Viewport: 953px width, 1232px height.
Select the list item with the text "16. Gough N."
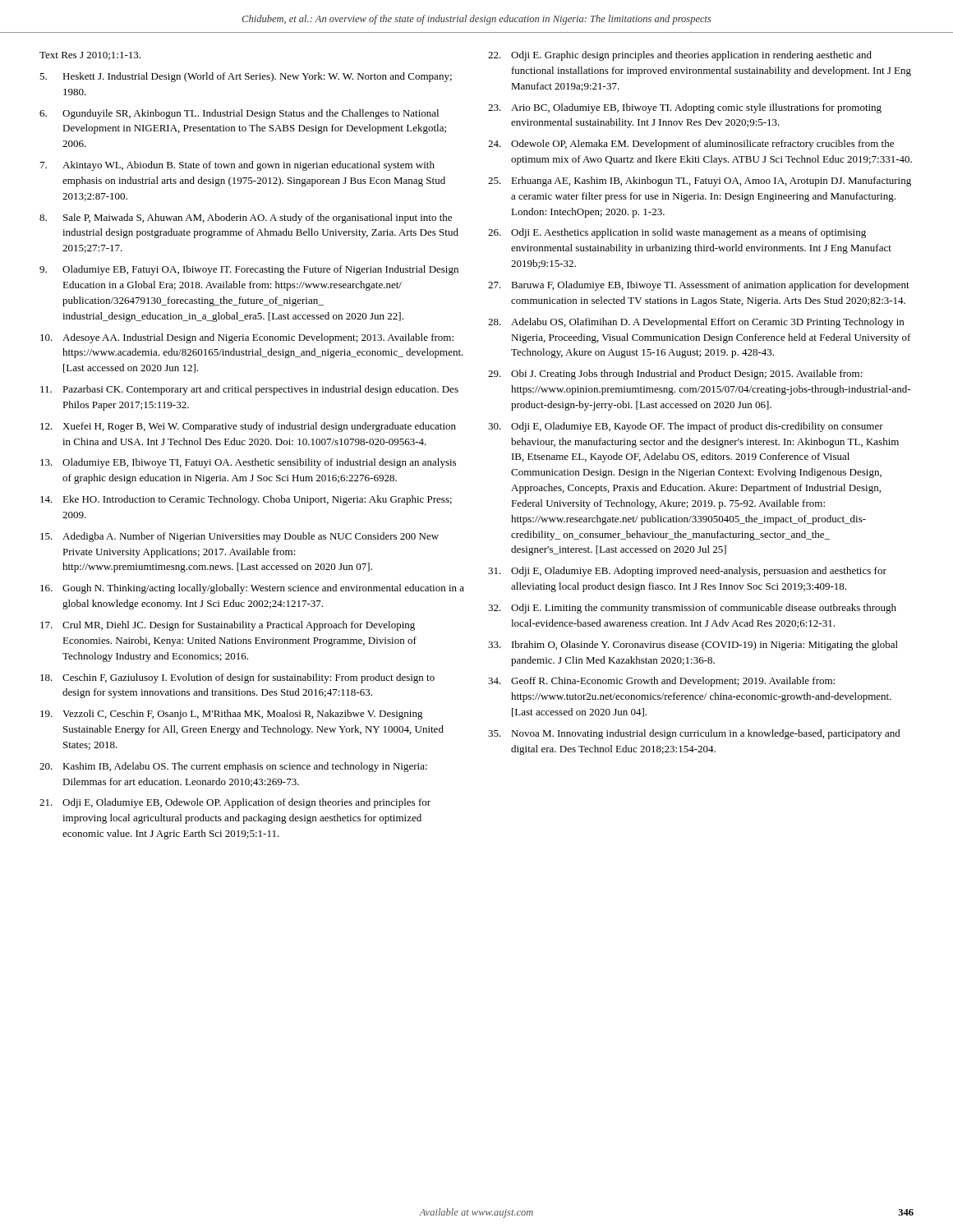(252, 596)
